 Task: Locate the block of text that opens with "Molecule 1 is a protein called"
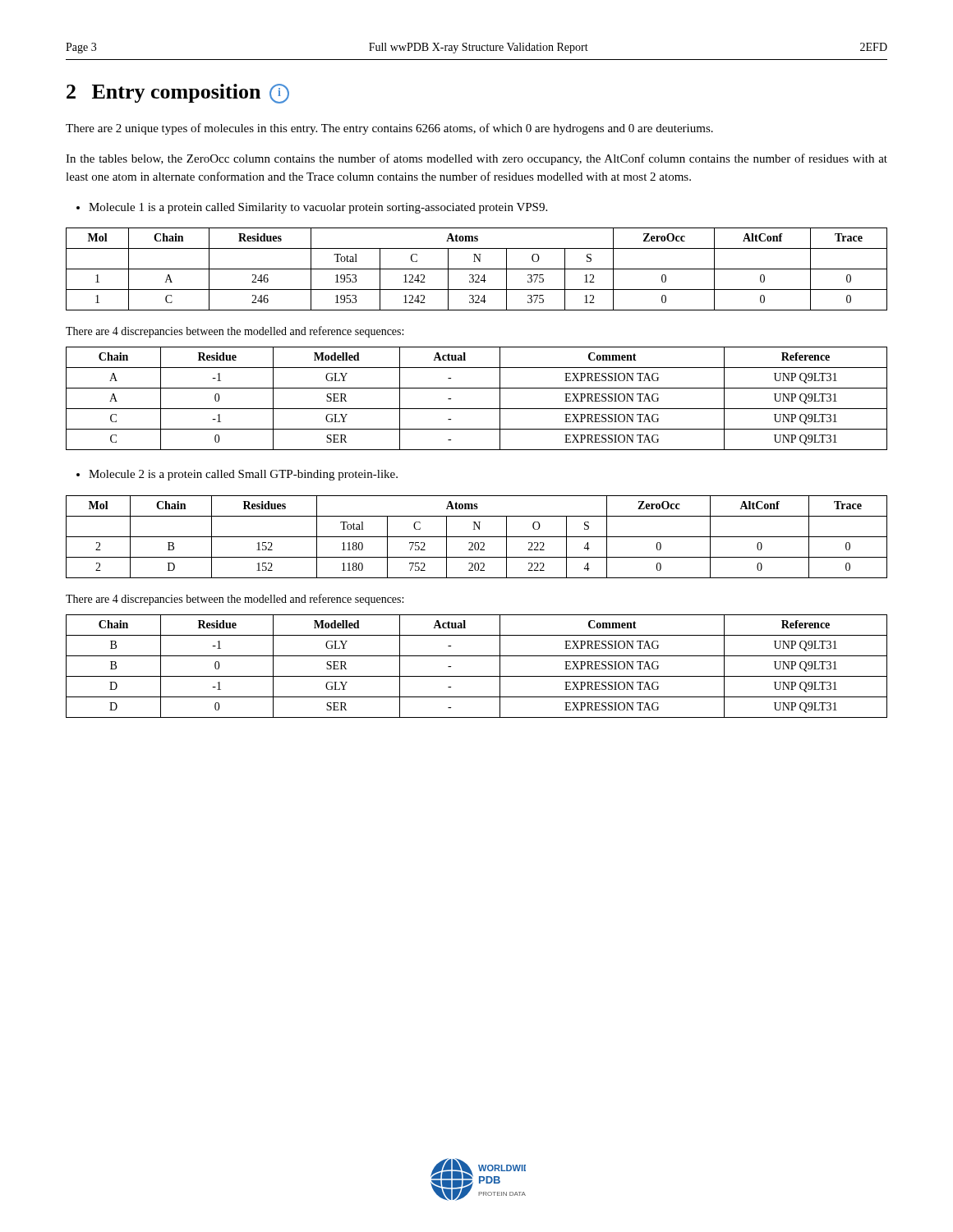[x=476, y=207]
